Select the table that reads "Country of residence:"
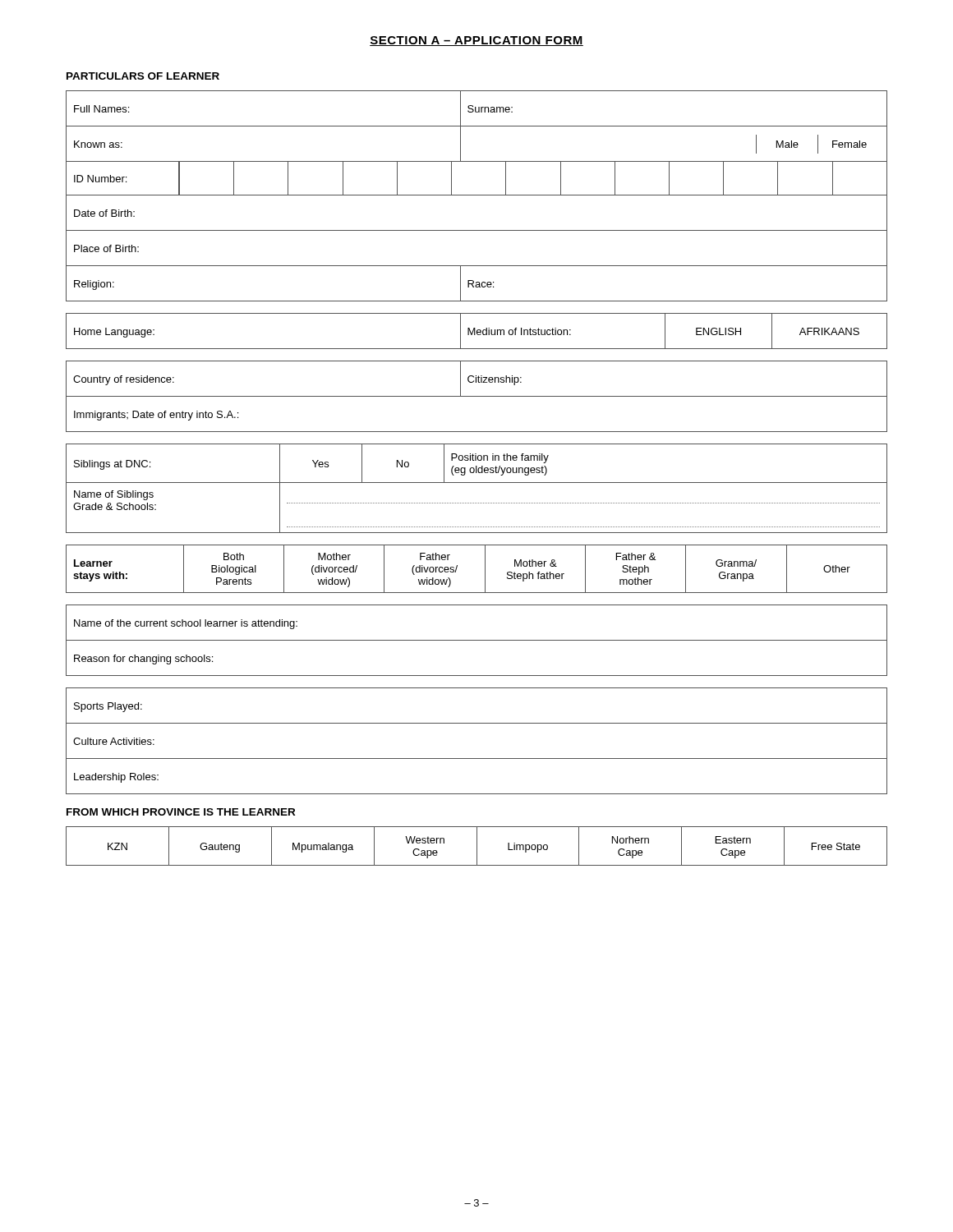Image resolution: width=953 pixels, height=1232 pixels. pyautogui.click(x=476, y=396)
